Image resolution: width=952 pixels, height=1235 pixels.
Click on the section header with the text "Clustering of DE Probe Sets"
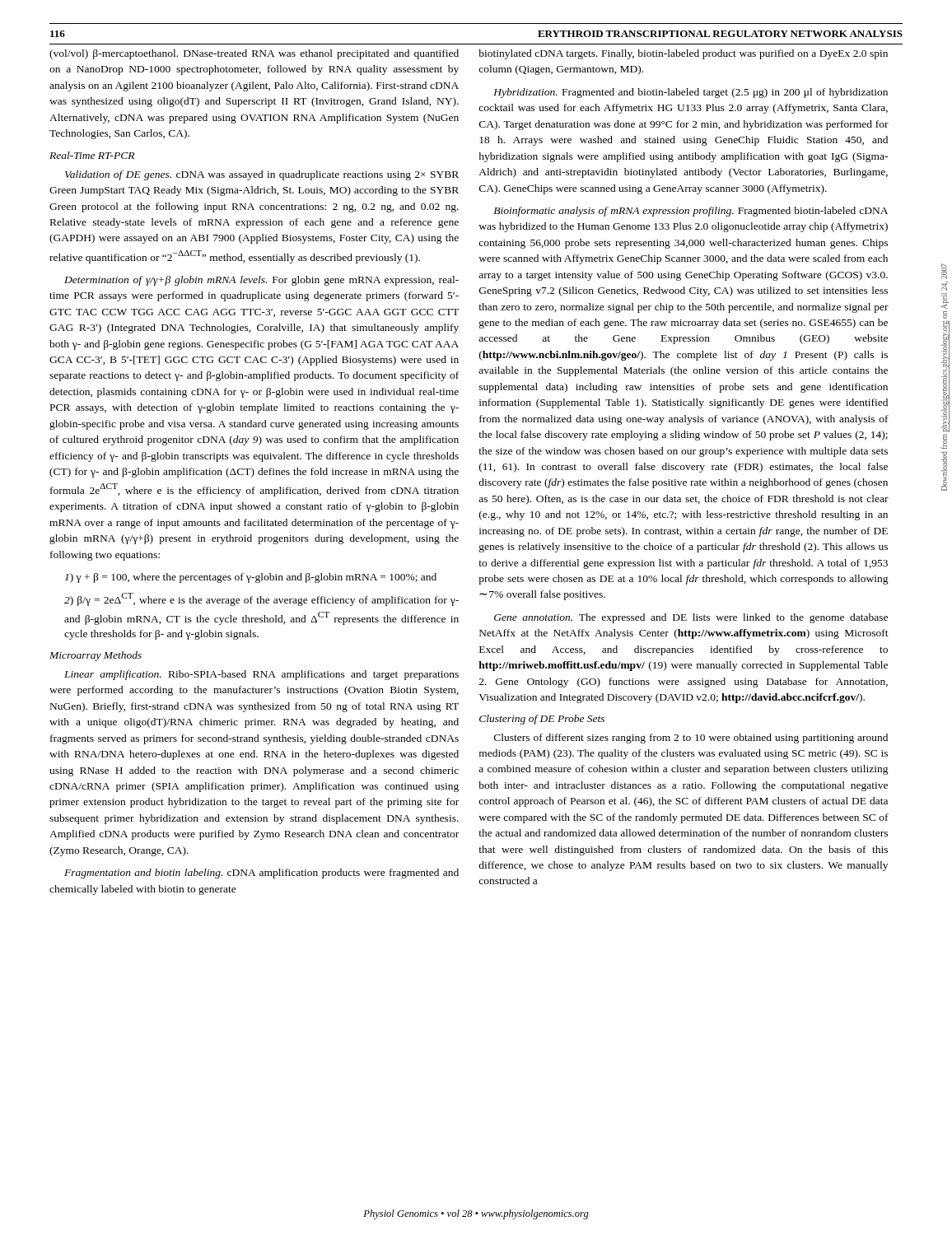click(542, 718)
